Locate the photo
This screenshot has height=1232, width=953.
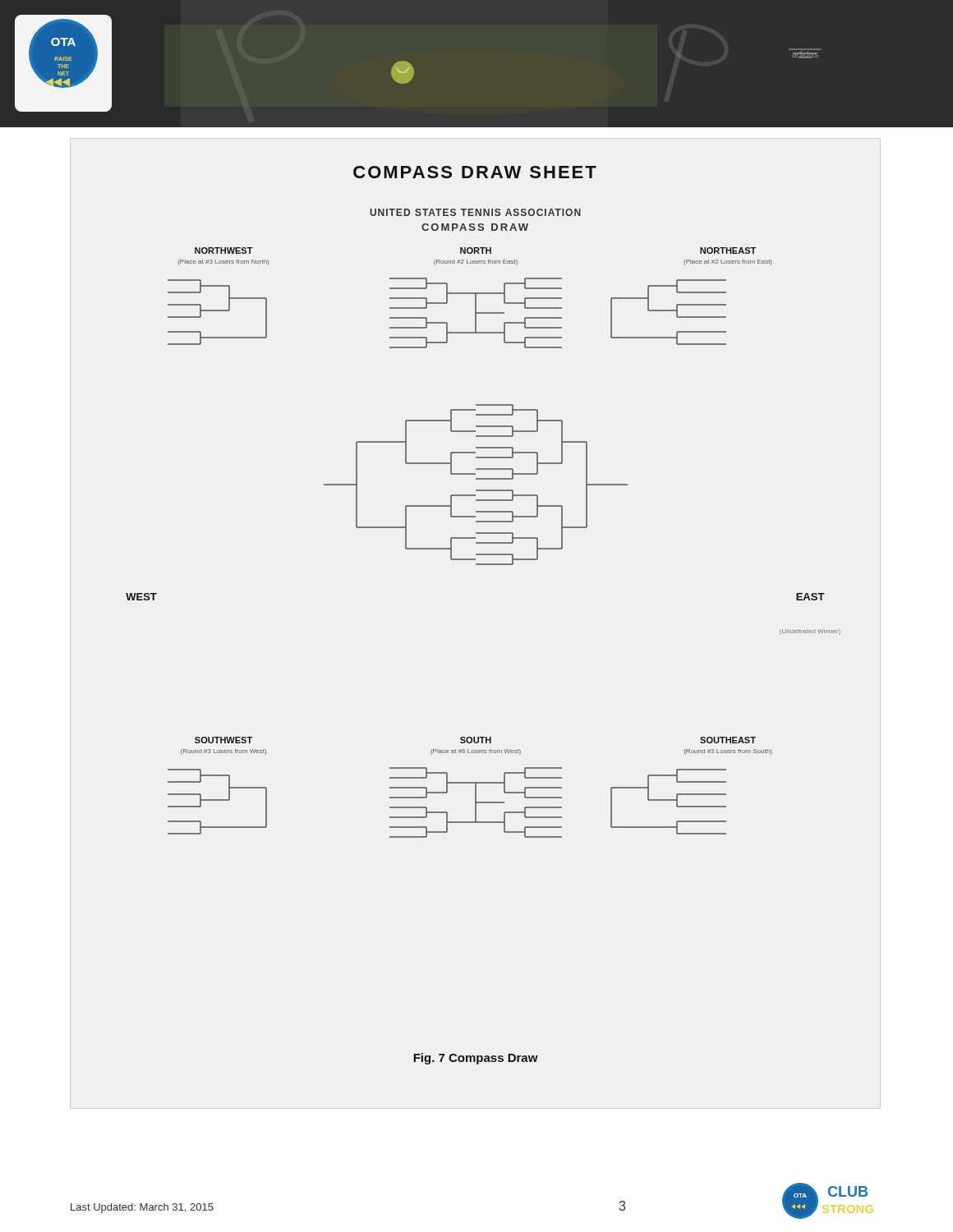click(x=476, y=64)
